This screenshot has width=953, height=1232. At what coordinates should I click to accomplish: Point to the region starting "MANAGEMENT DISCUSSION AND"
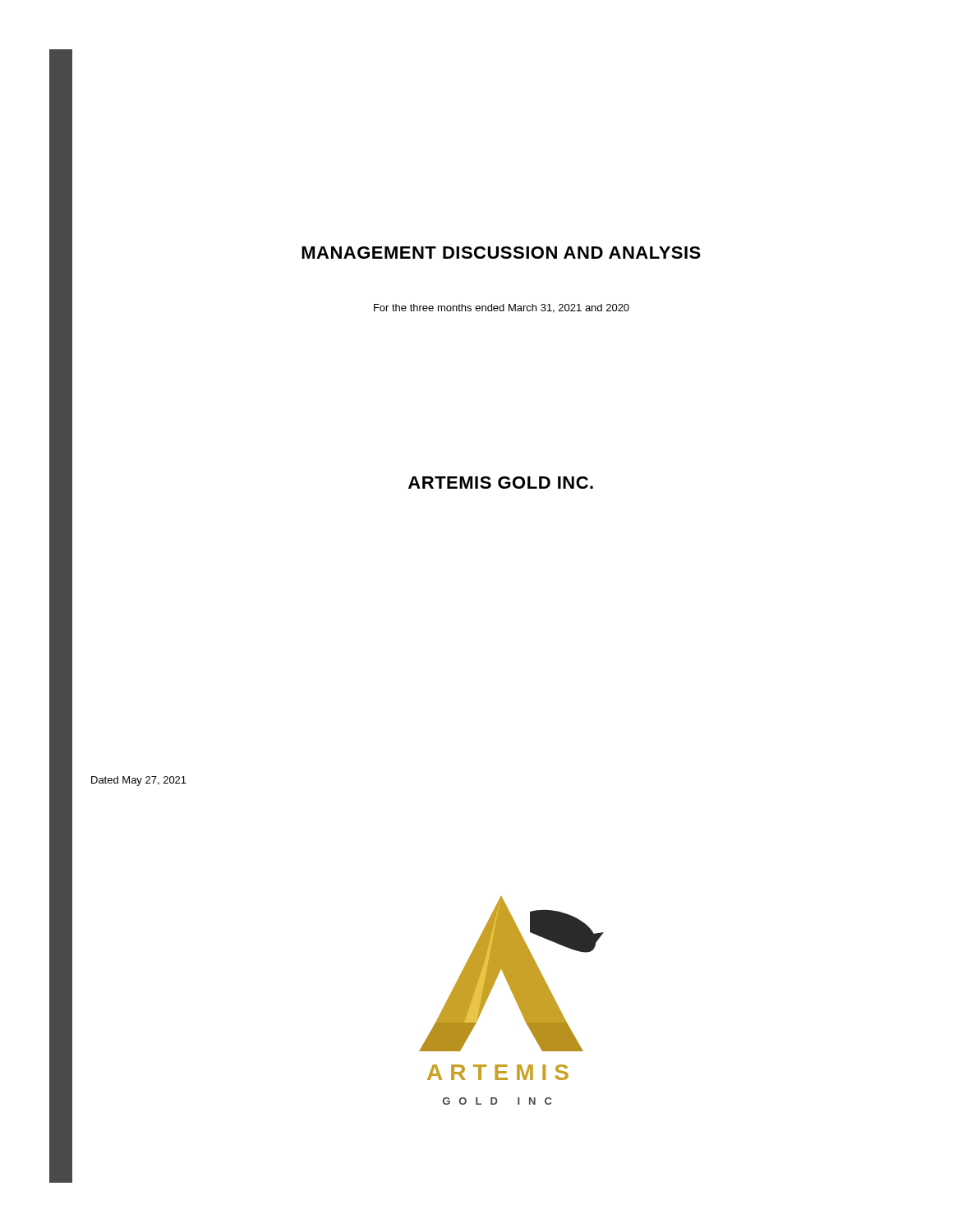[x=501, y=253]
